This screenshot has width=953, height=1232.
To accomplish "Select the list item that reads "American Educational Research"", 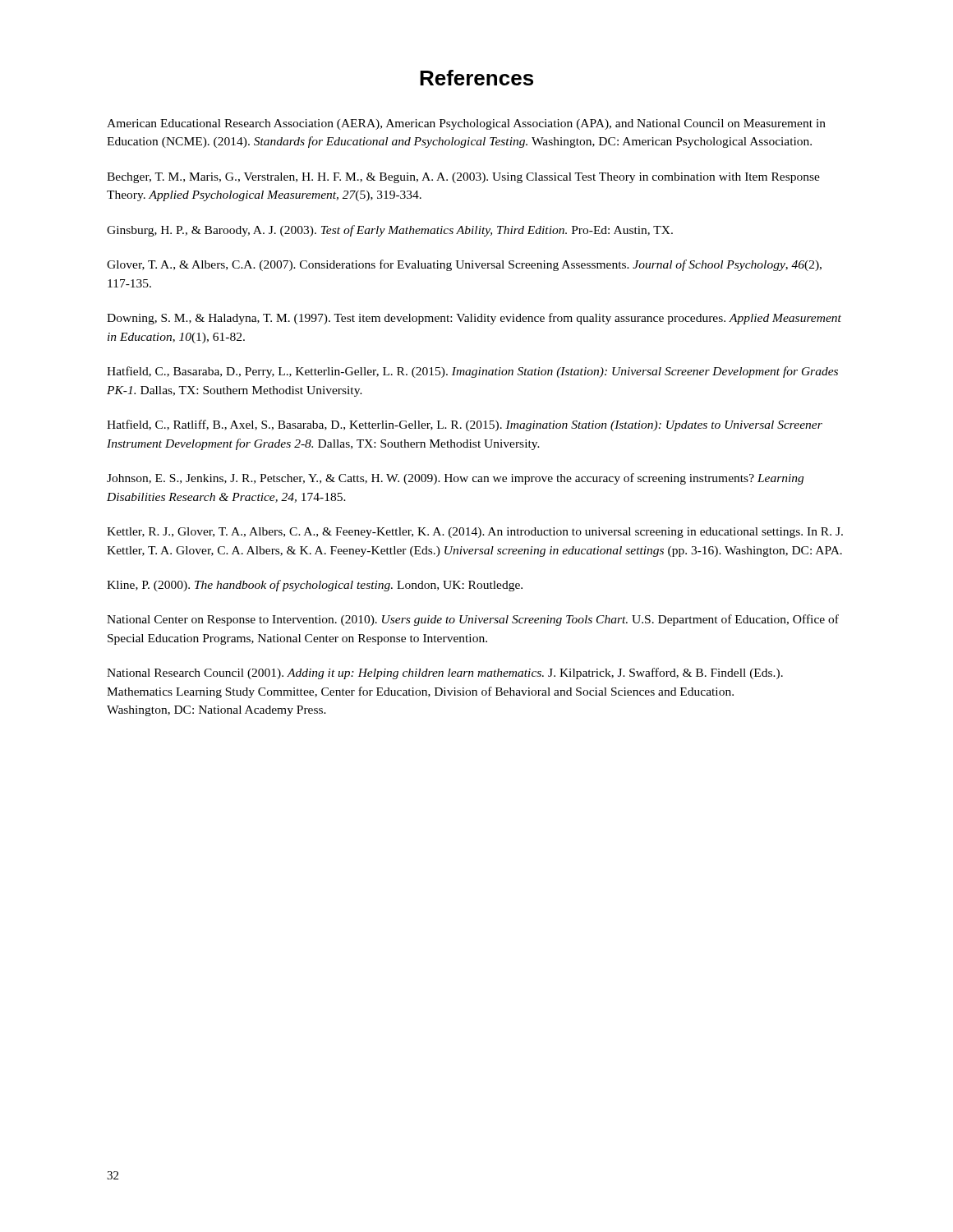I will coord(466,132).
